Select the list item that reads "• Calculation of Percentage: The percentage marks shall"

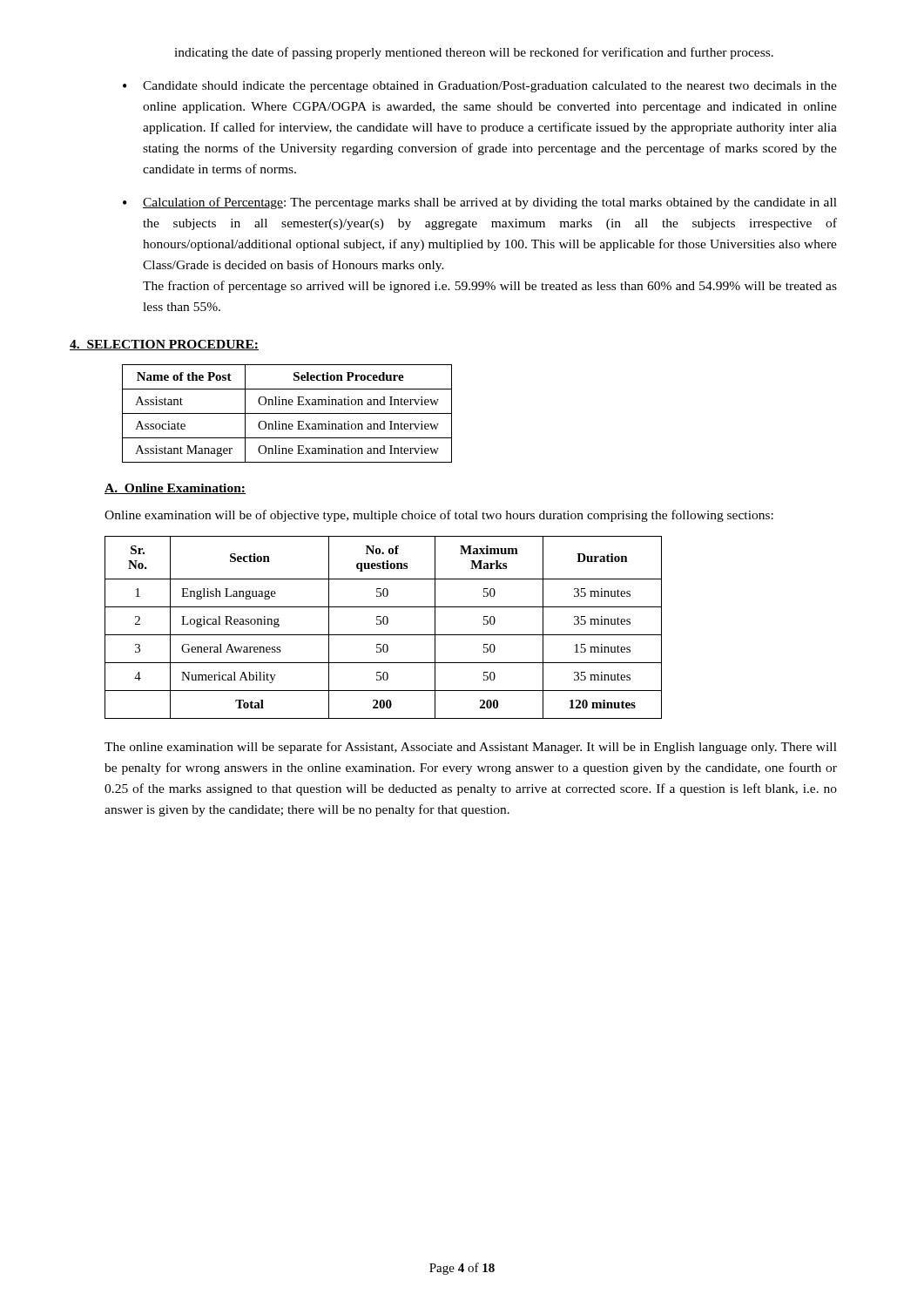(479, 255)
